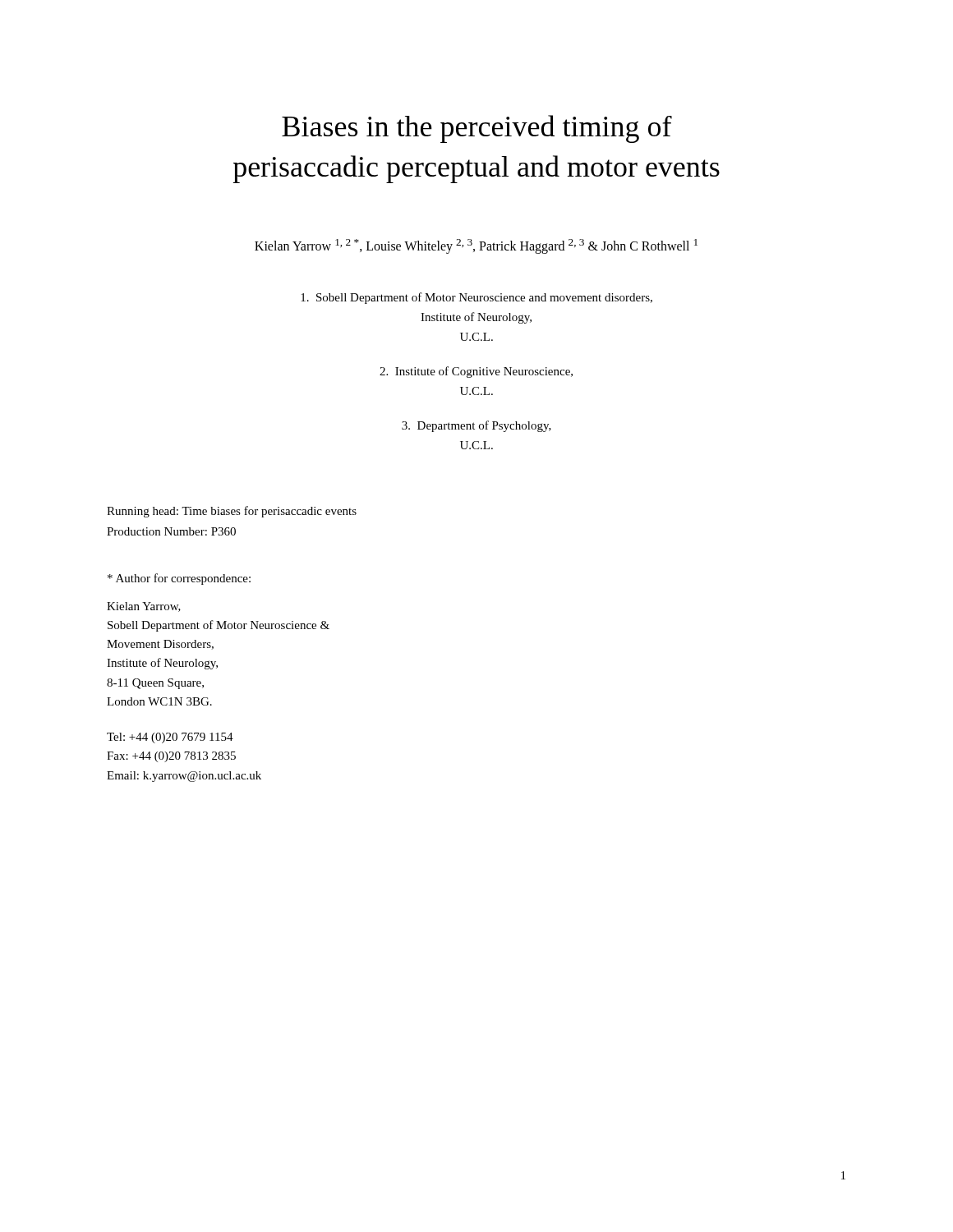Locate the text with the text "Production Number: P360"
This screenshot has width=953, height=1232.
pos(171,531)
